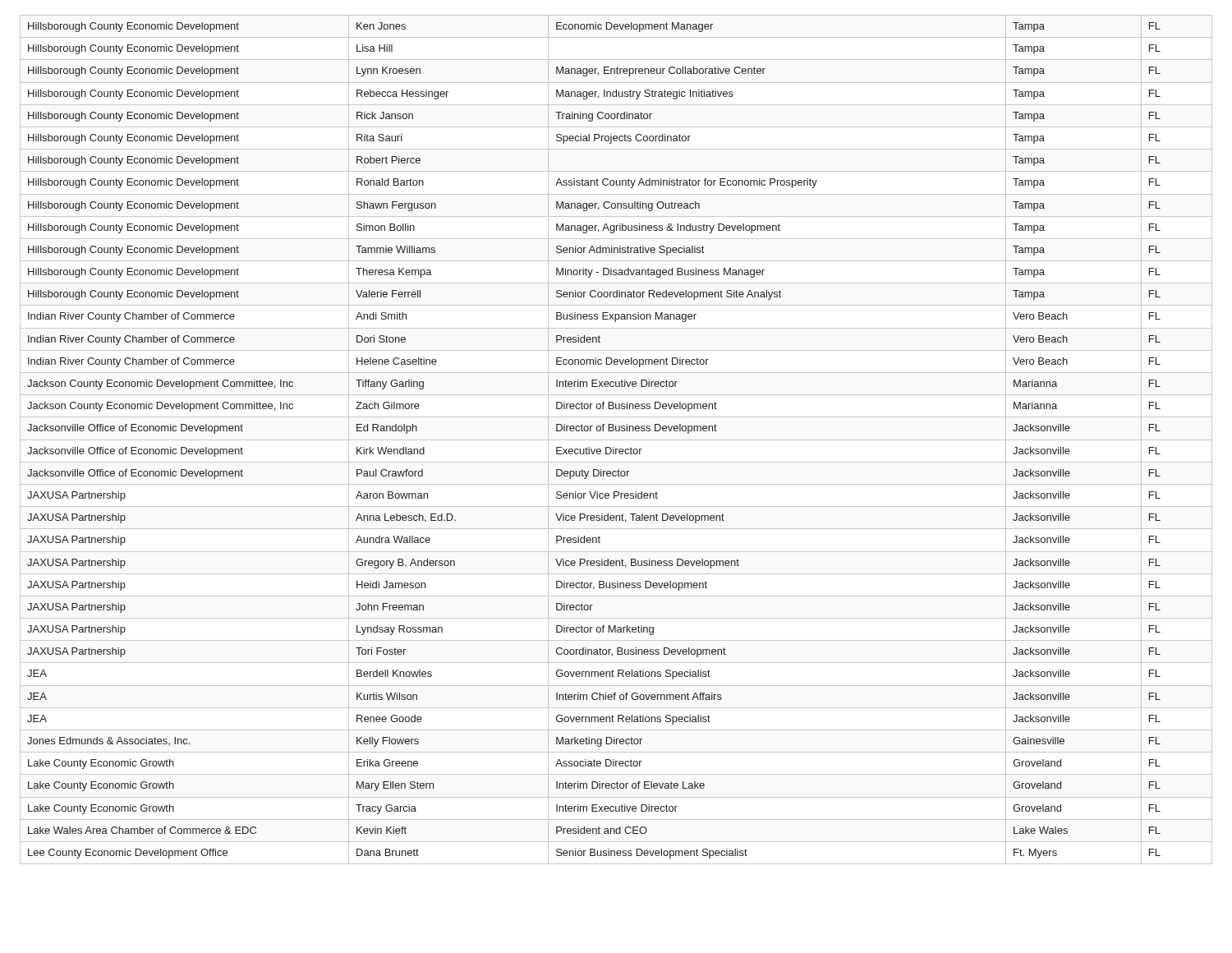Find the table that mentions "Ronald Barton"
The width and height of the screenshot is (1232, 953).
pyautogui.click(x=616, y=440)
